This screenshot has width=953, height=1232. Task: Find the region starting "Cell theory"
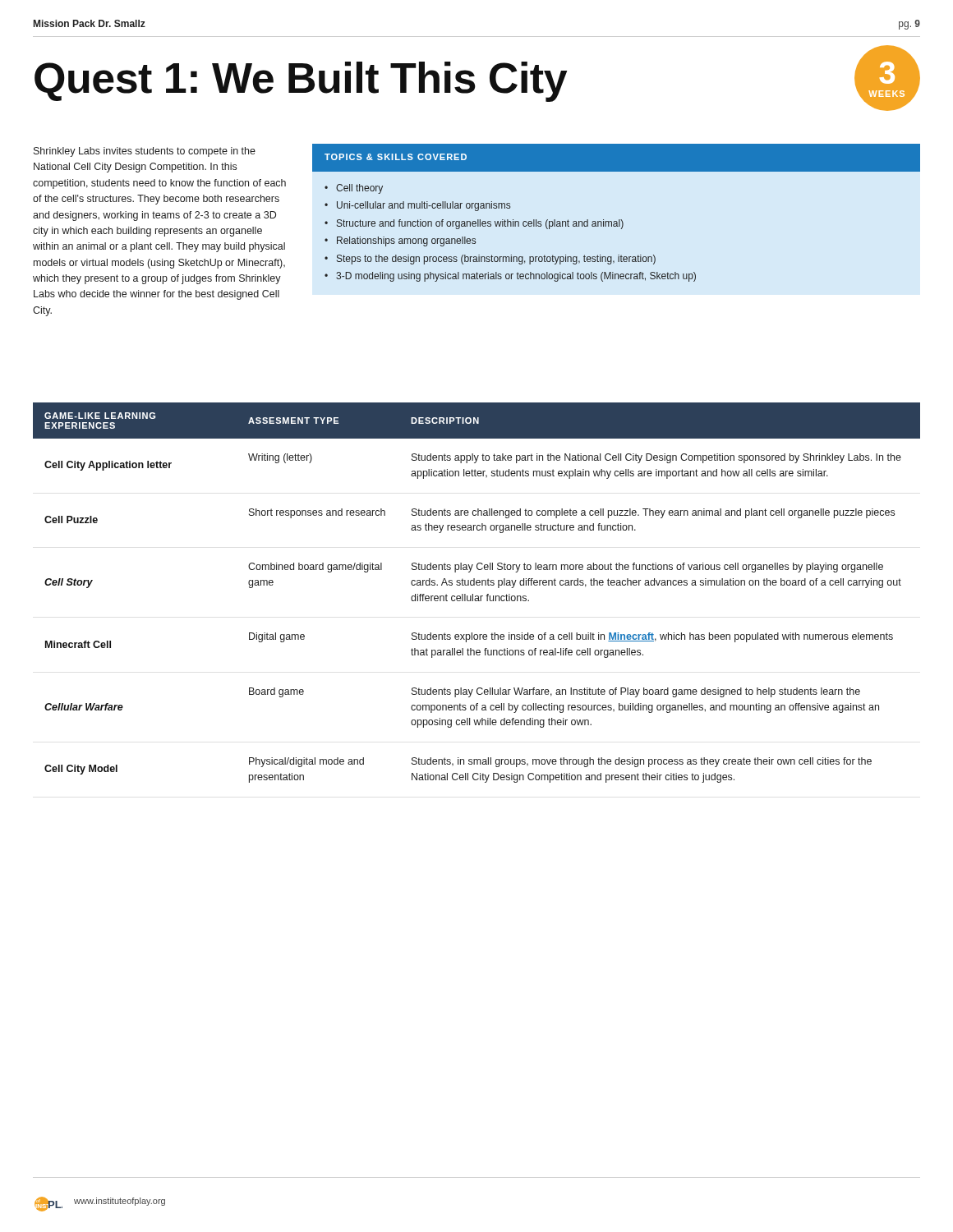tap(360, 188)
